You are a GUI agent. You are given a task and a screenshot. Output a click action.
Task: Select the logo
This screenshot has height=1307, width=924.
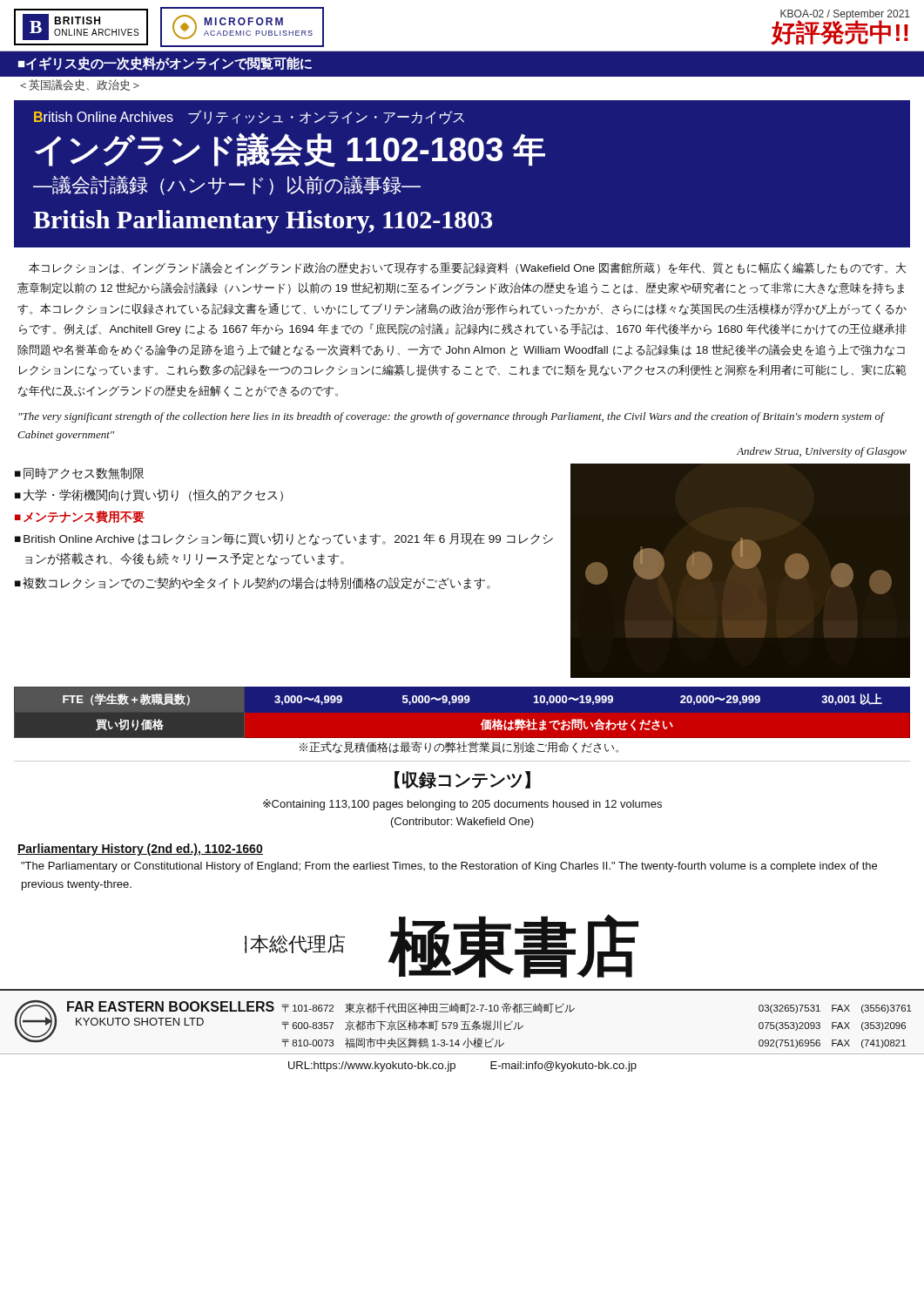(462, 943)
